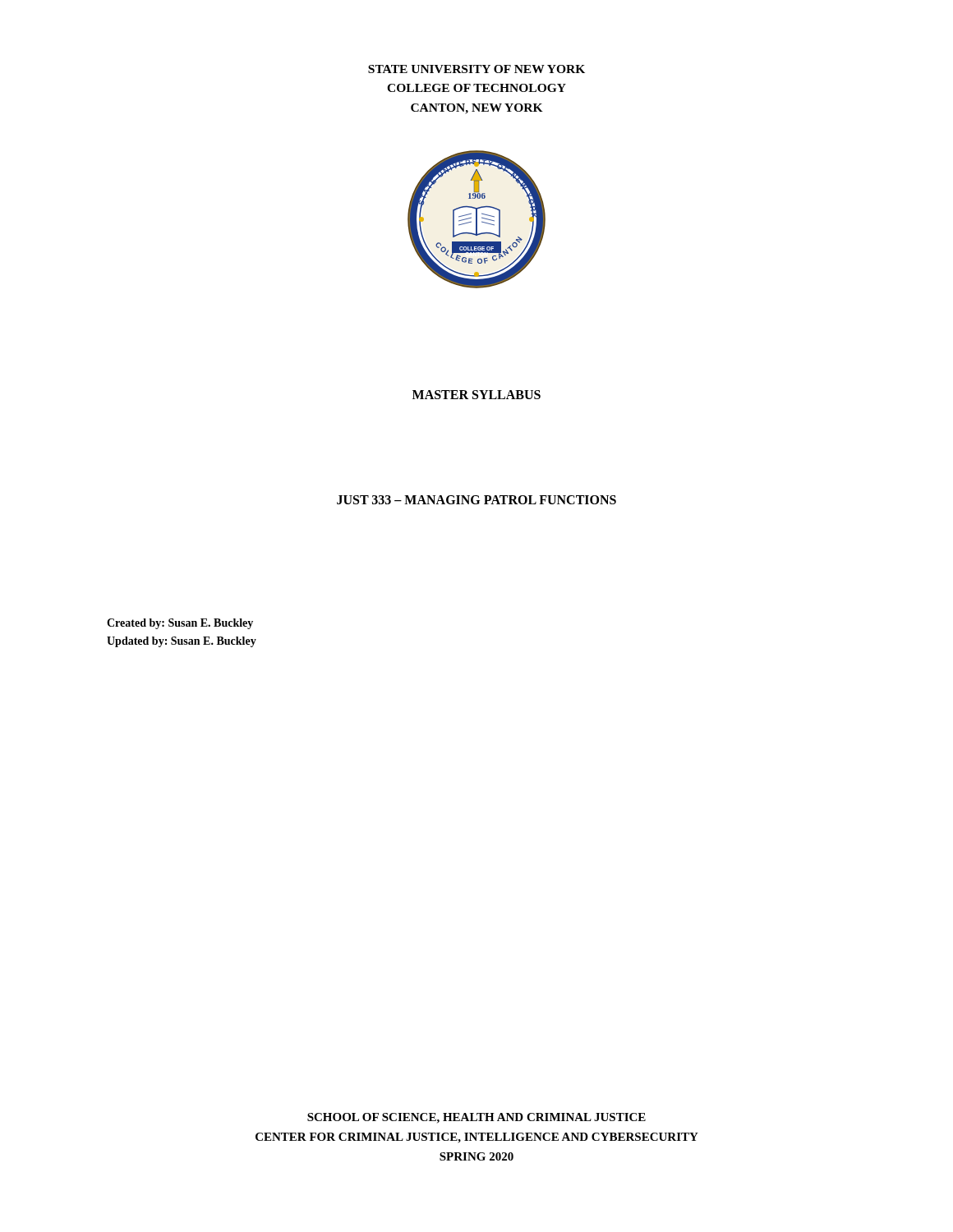Click the passage that begins "Created by: Susan"
Screen dimensions: 1232x953
180,624
